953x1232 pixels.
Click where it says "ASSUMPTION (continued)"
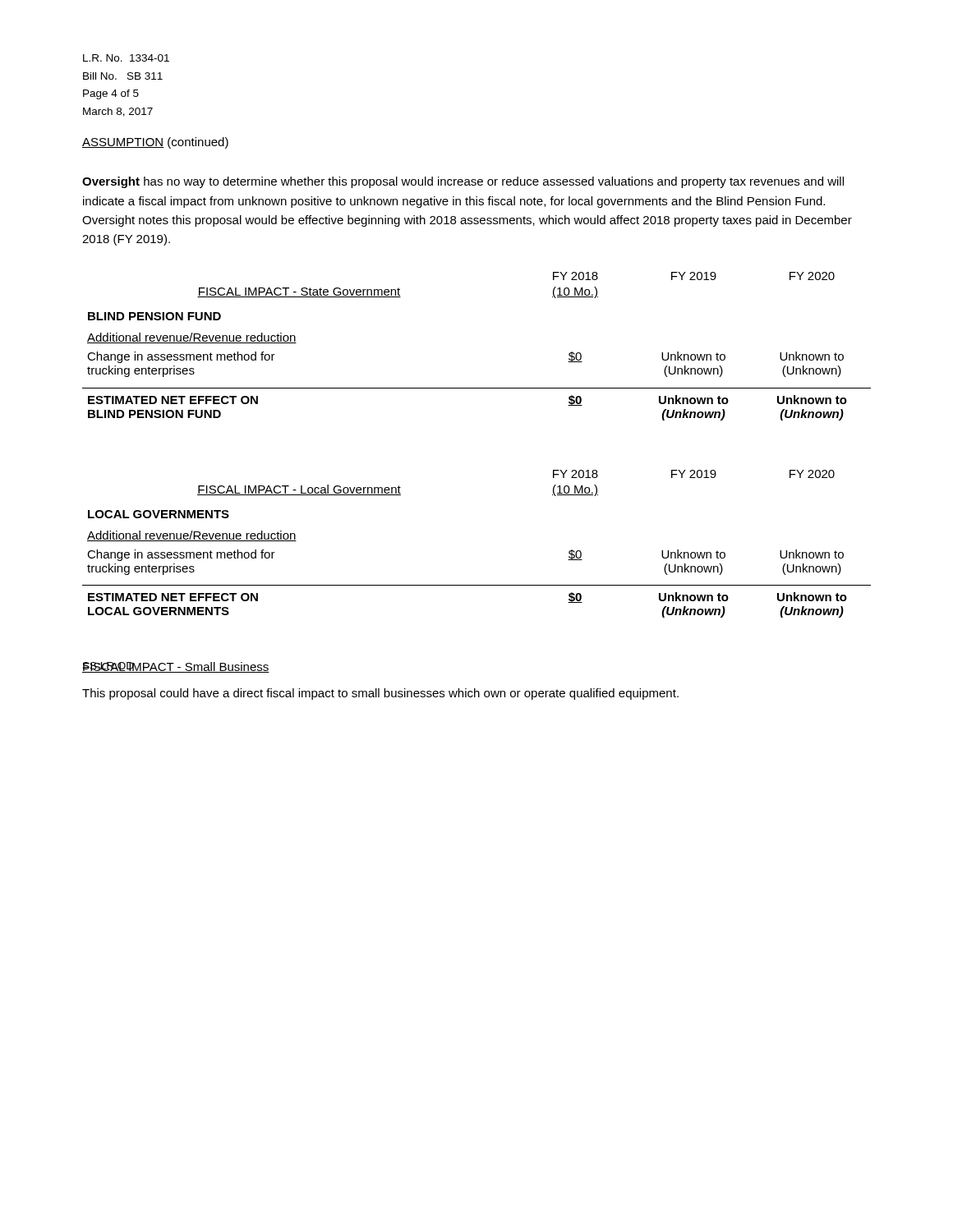click(155, 142)
